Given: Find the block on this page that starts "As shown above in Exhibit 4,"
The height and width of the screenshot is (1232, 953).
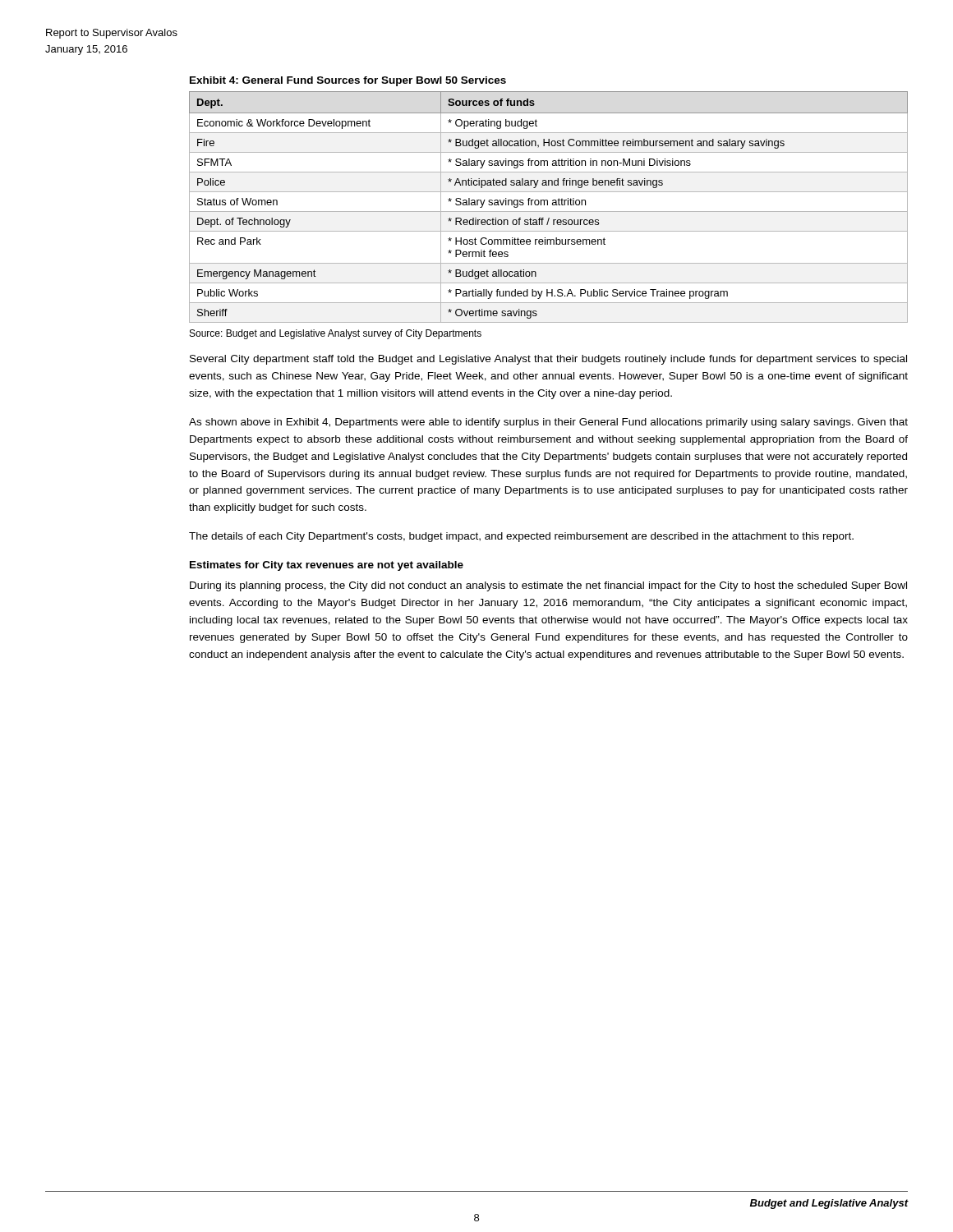Looking at the screenshot, I should click(x=548, y=465).
